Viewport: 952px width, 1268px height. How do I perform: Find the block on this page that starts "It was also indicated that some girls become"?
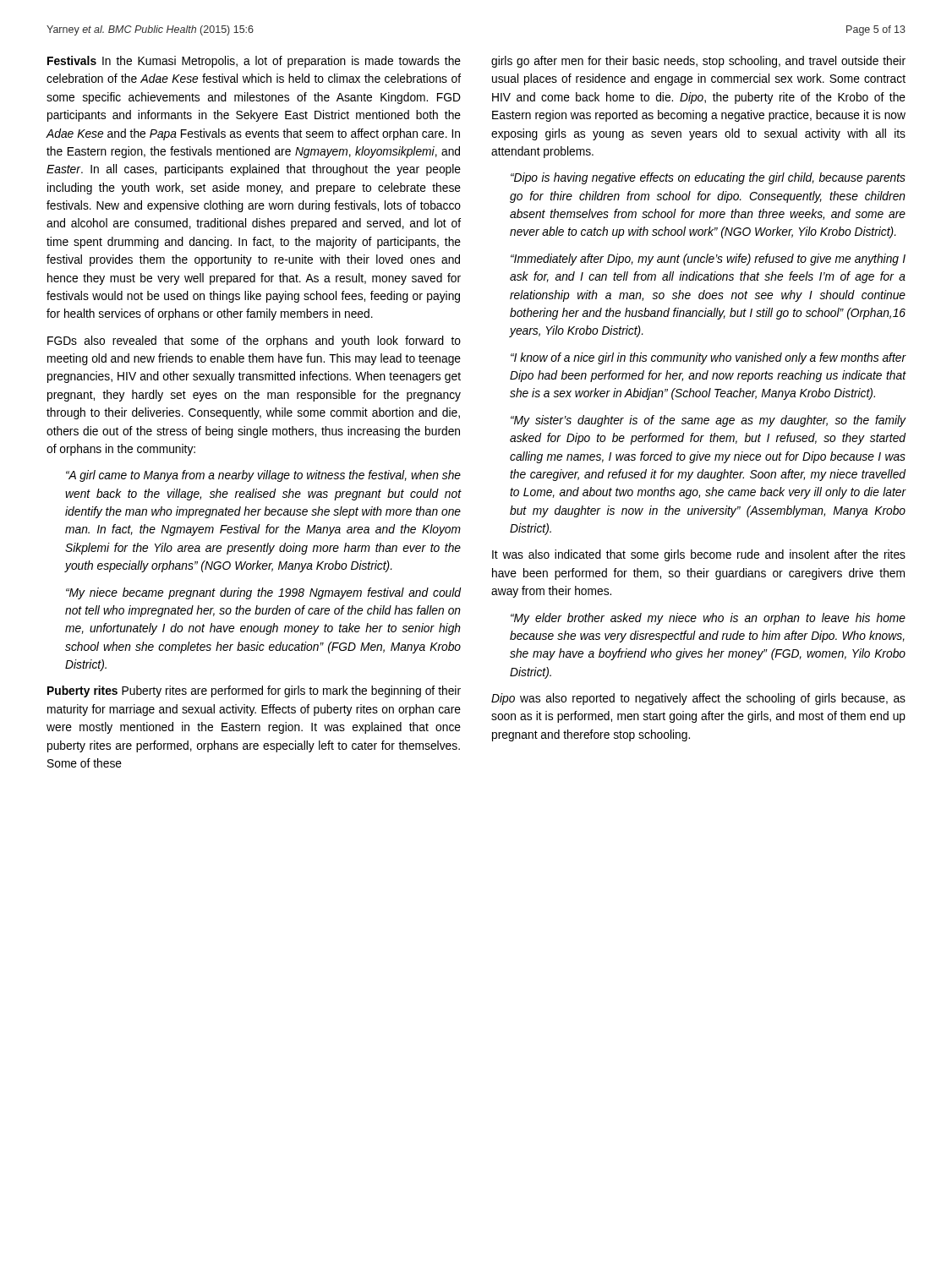698,574
